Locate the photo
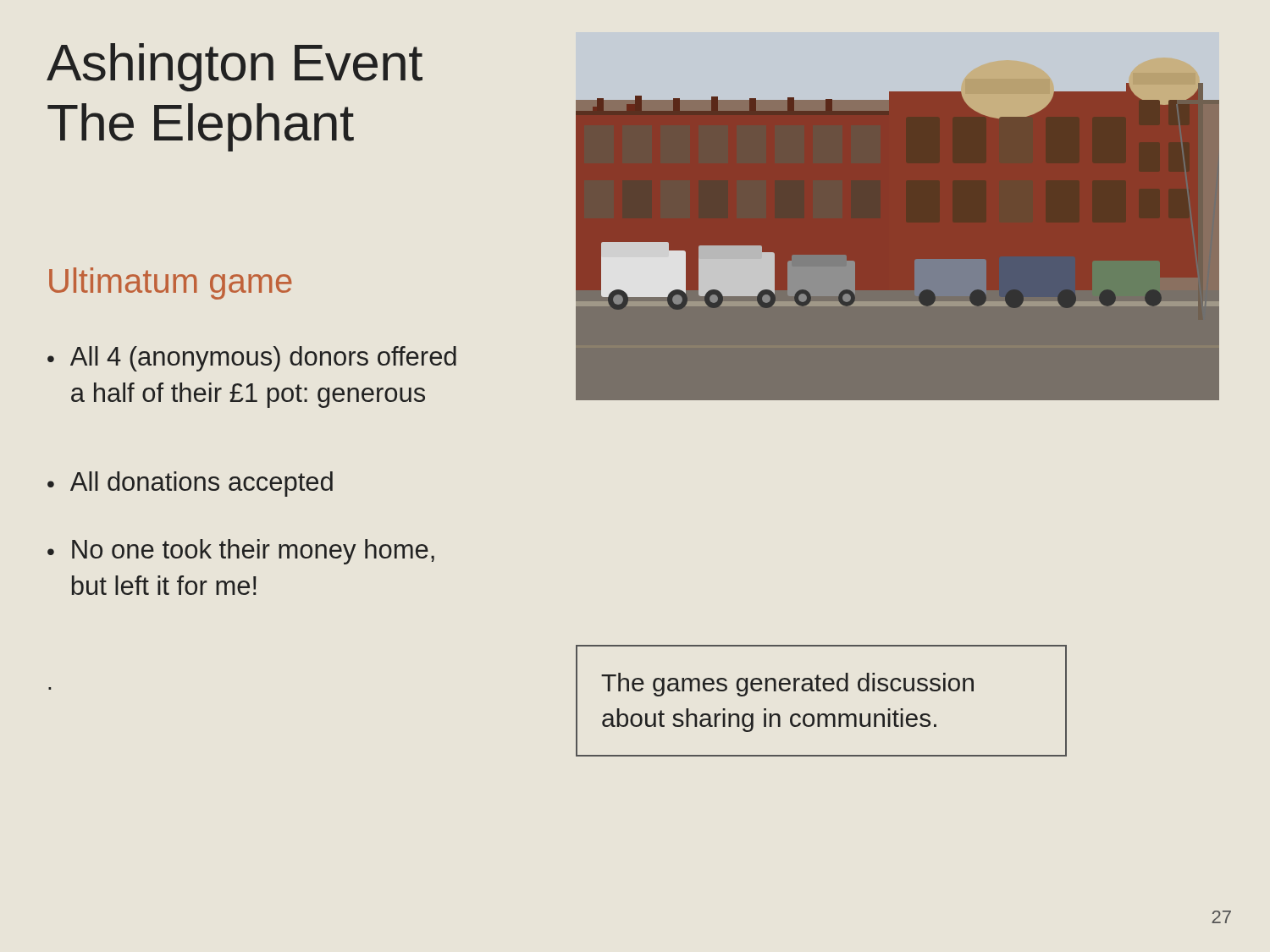 pos(897,216)
